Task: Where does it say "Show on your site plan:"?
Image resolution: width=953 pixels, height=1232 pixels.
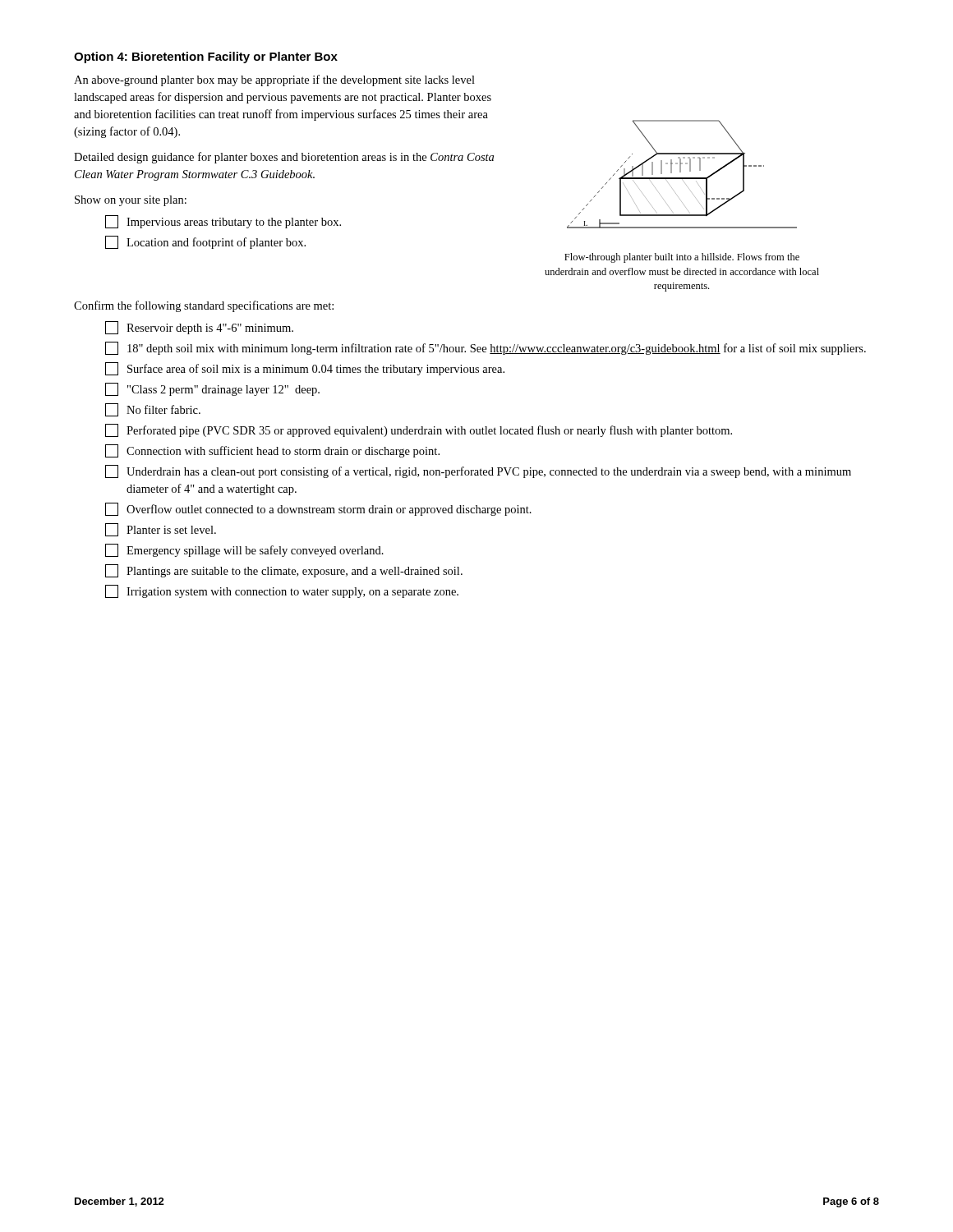Action: tap(131, 200)
